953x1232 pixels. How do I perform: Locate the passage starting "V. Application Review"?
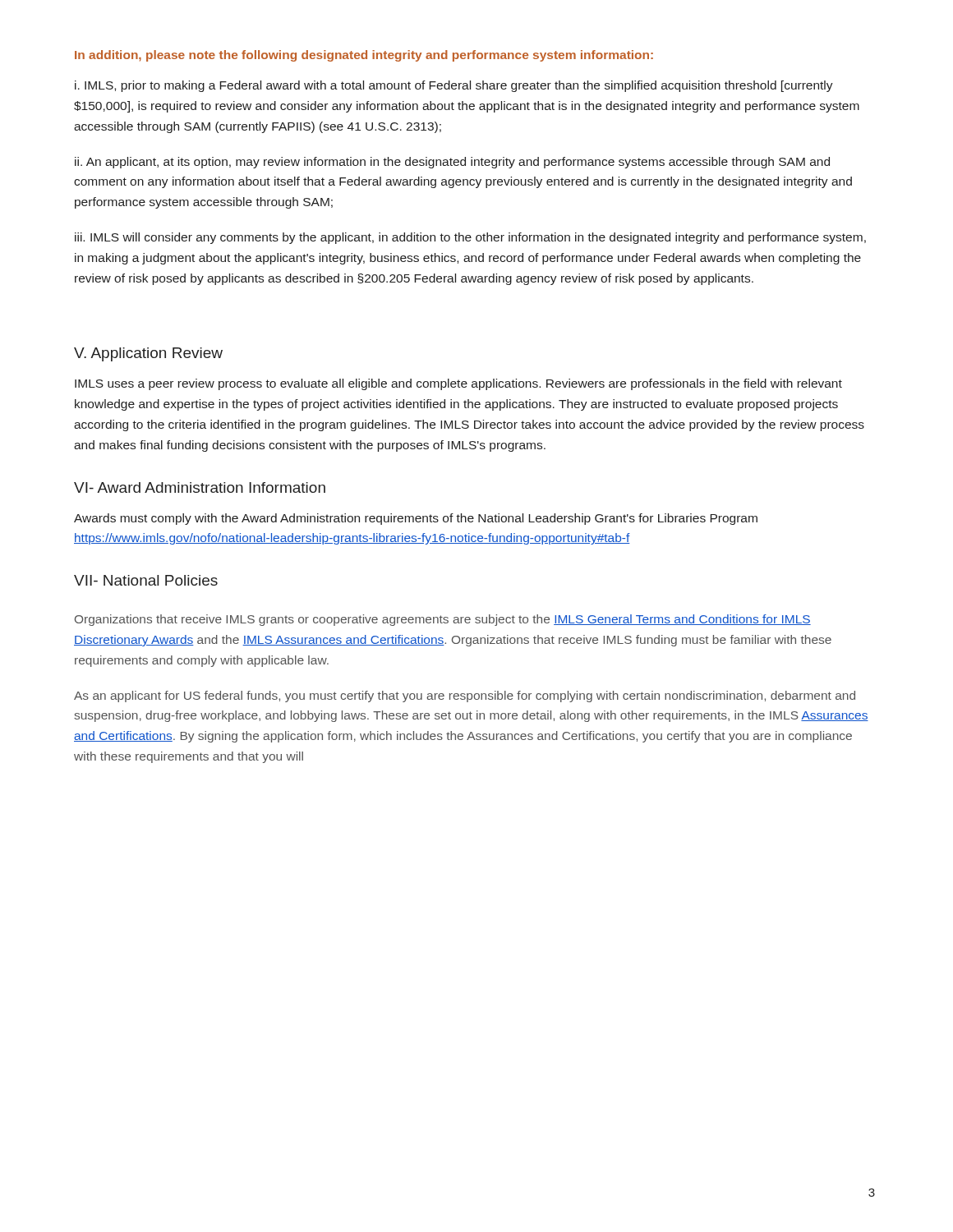tap(148, 353)
